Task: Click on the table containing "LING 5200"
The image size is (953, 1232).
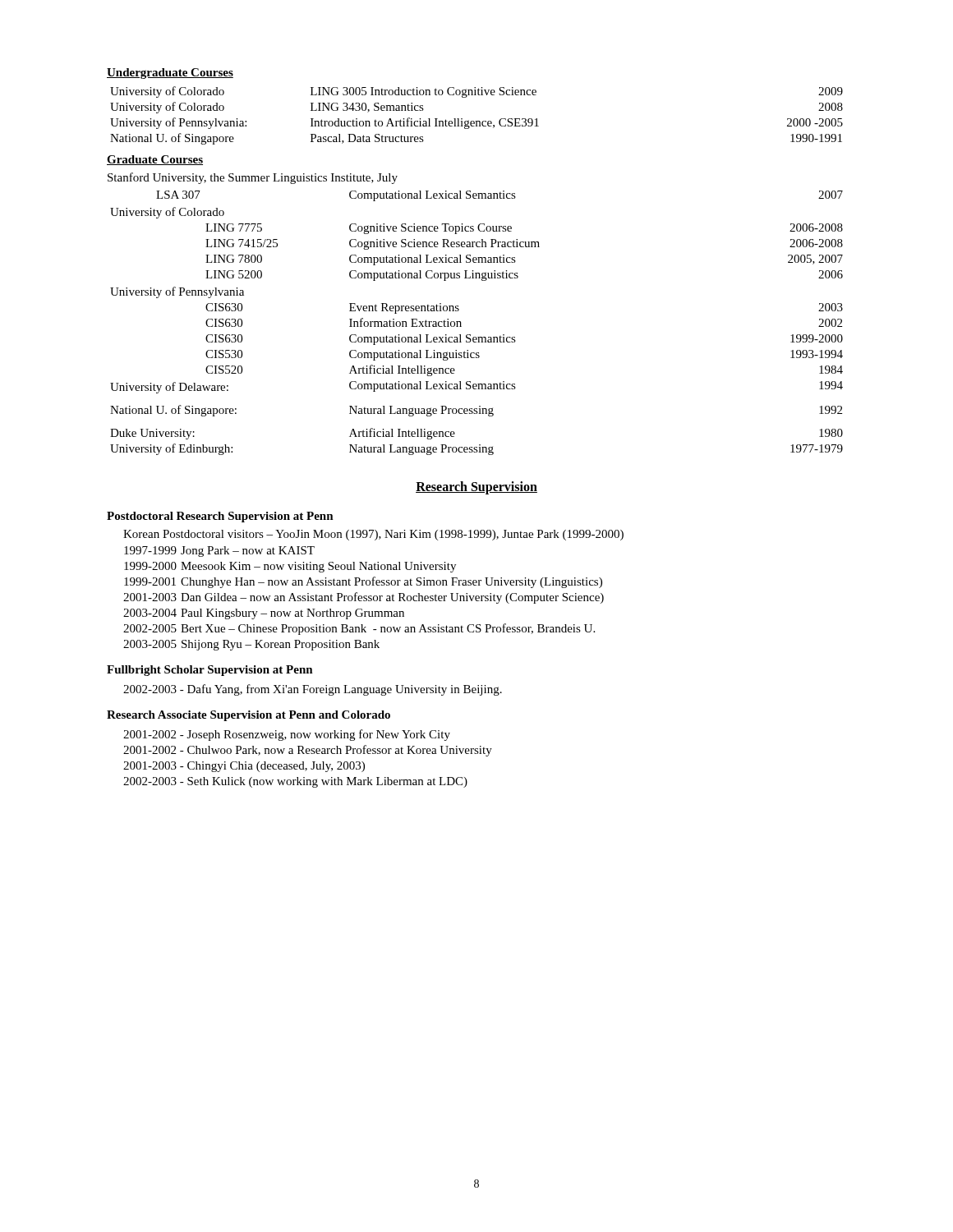Action: click(476, 322)
